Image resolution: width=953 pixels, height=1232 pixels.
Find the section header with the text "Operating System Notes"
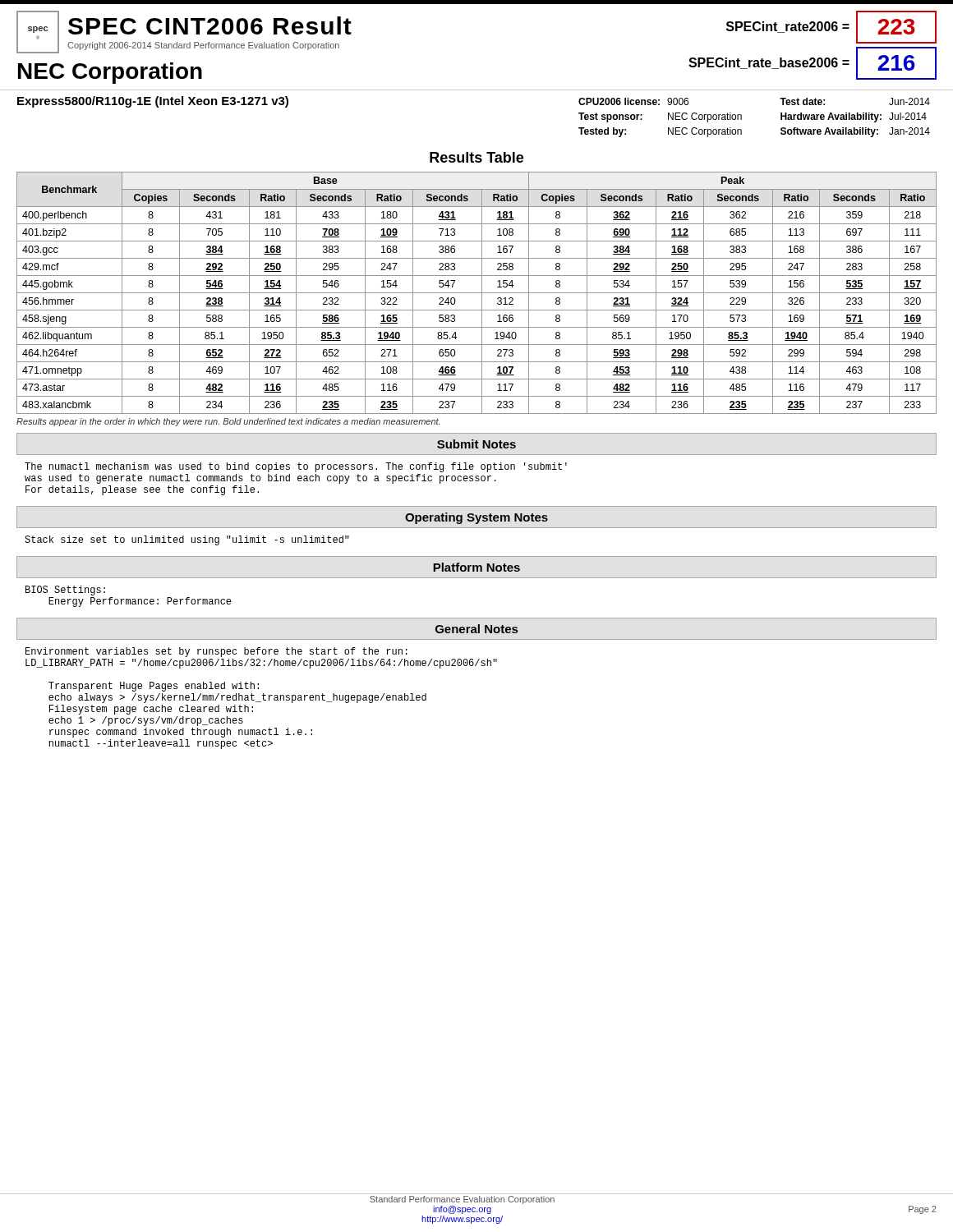click(x=476, y=517)
